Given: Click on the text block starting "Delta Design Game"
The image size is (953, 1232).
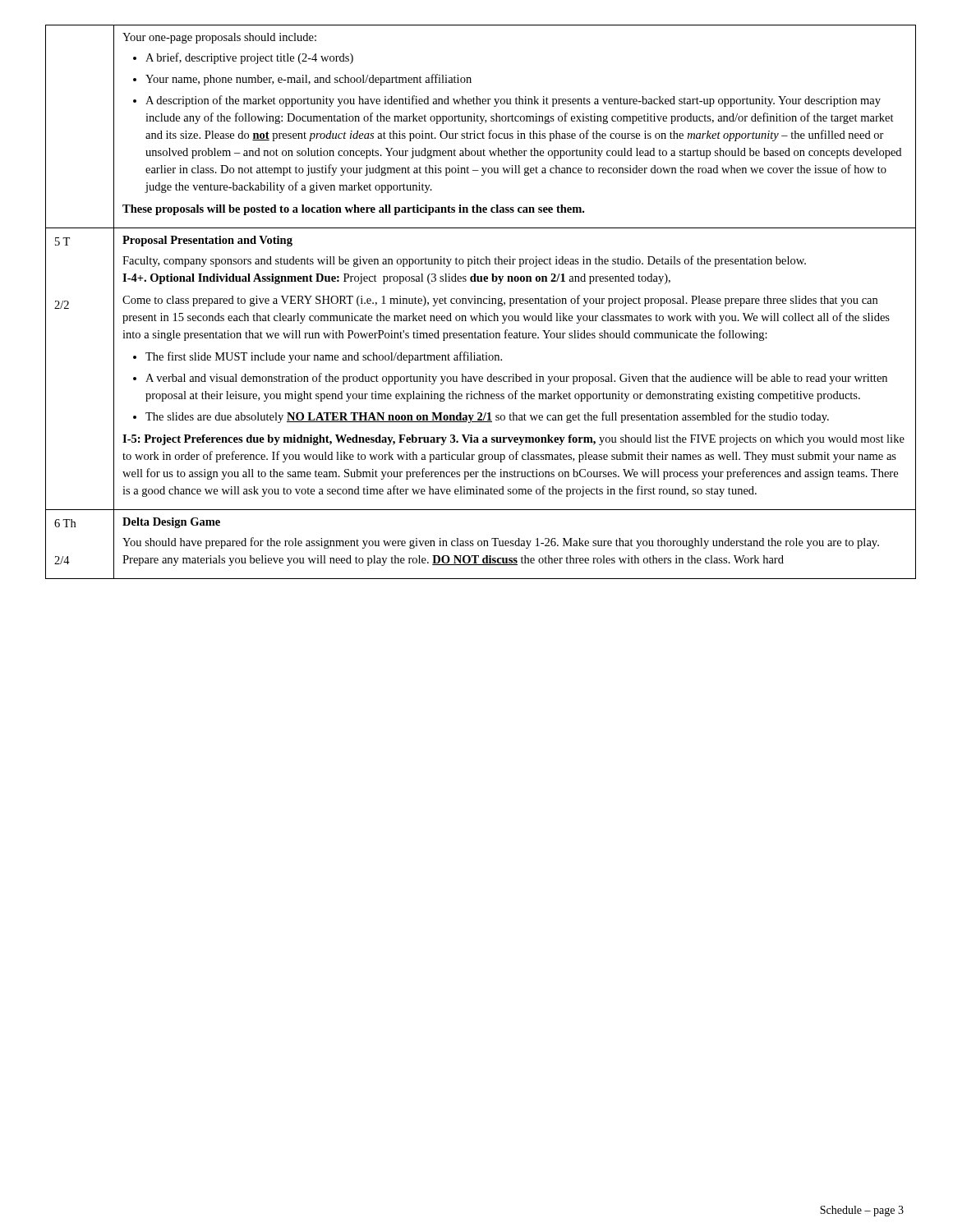Looking at the screenshot, I should pos(171,522).
